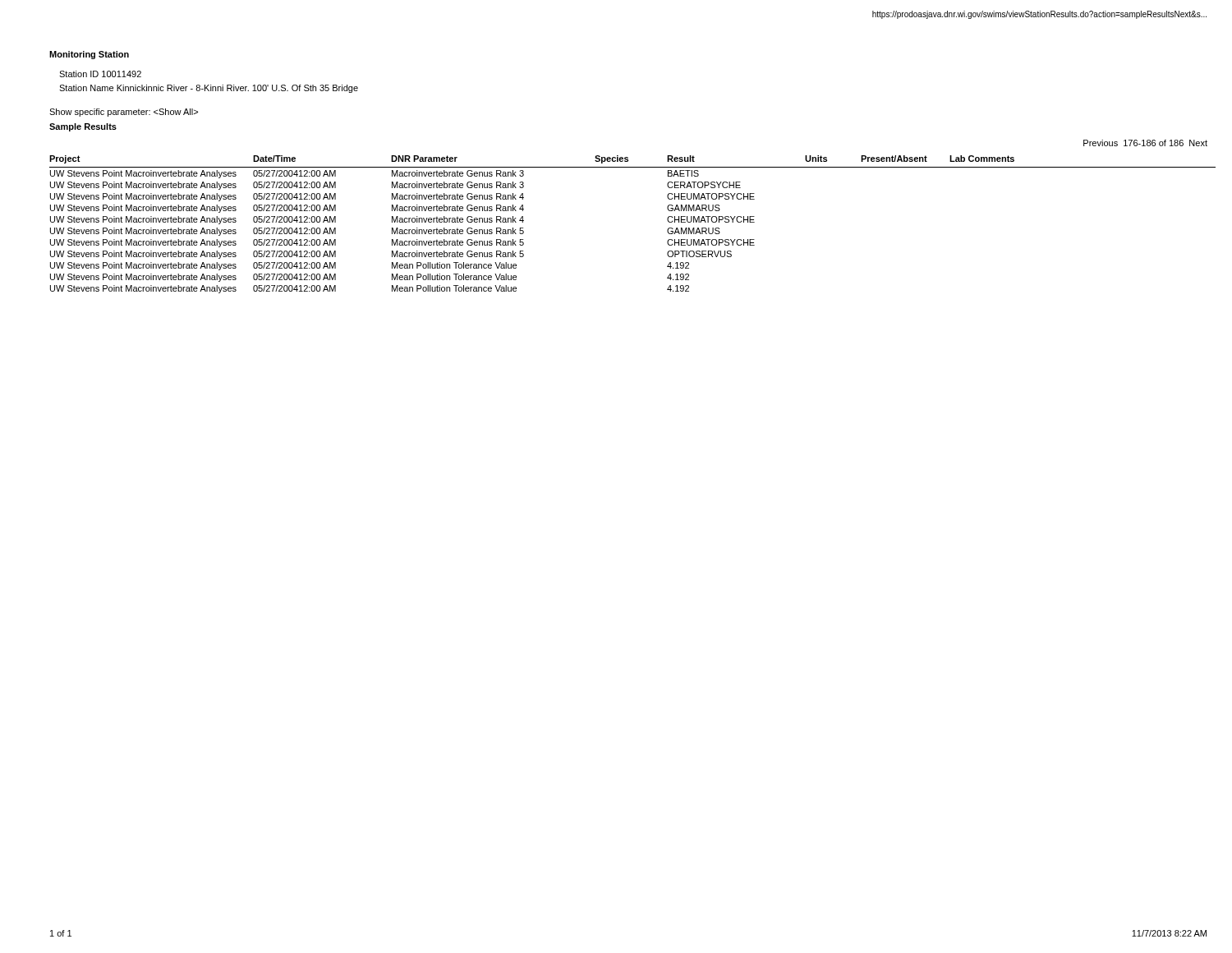
Task: Locate the table with the text "UW Stevens Point Macroinvertebrate"
Action: point(632,223)
